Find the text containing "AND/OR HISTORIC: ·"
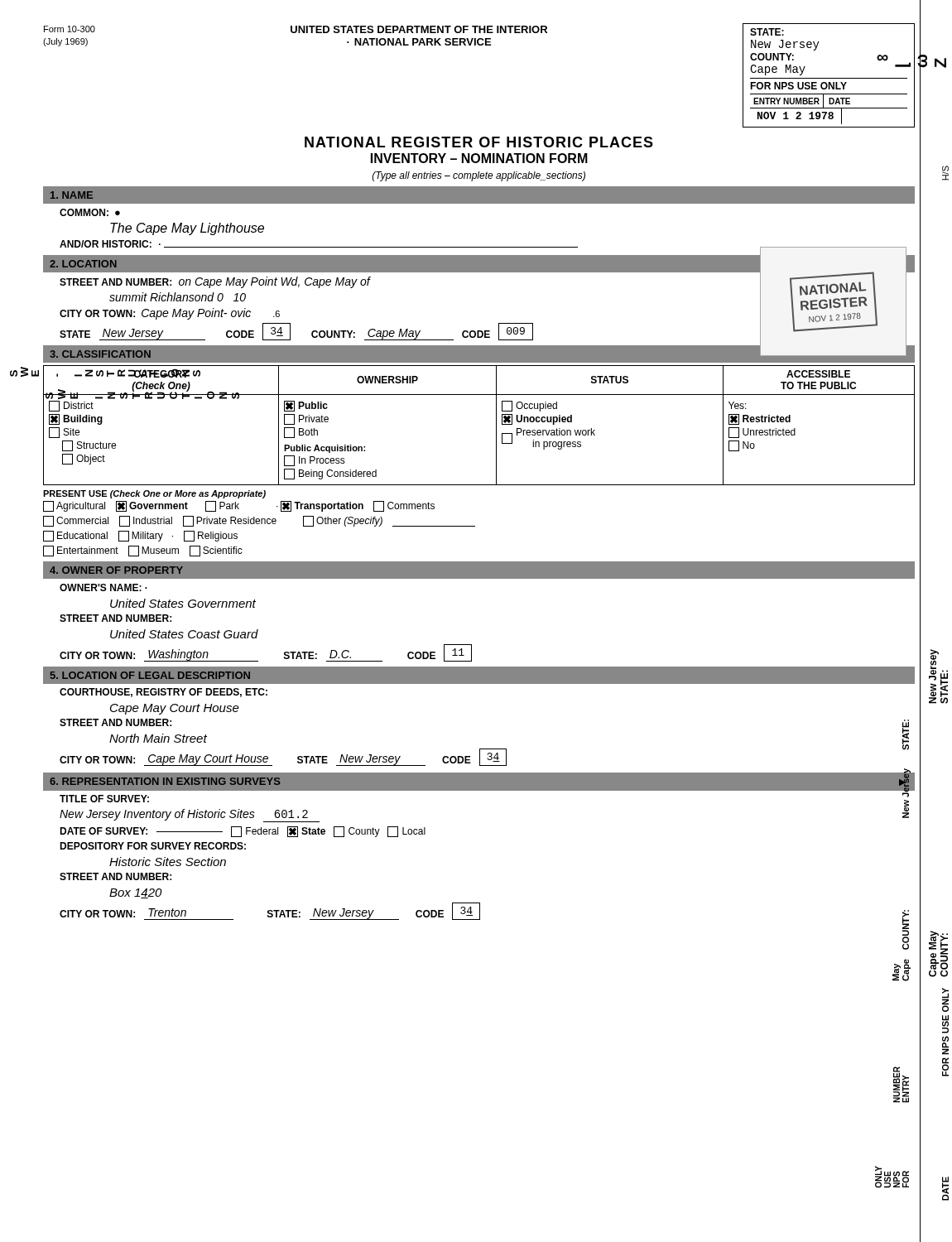 (318, 244)
